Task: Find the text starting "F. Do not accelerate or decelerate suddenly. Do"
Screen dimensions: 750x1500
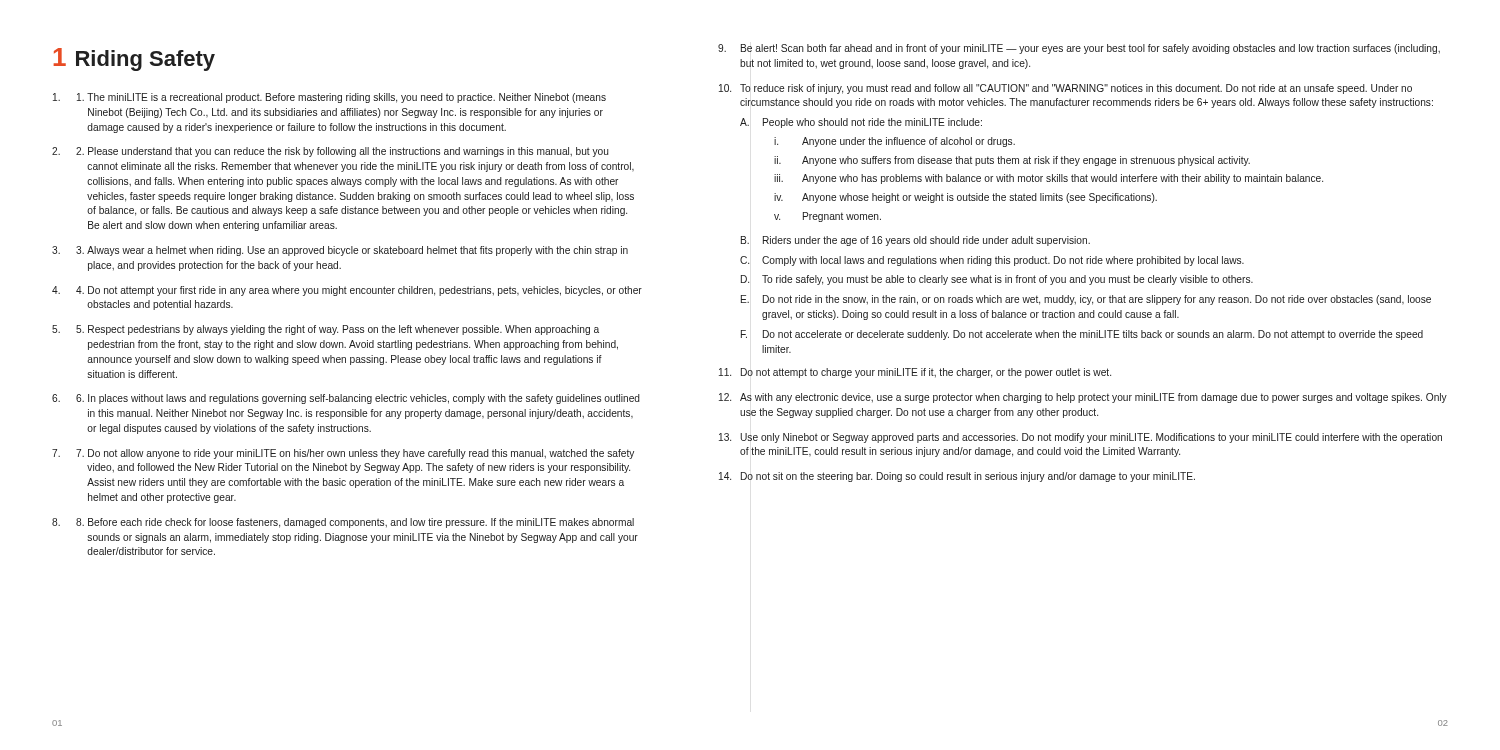Action: pyautogui.click(x=1094, y=343)
